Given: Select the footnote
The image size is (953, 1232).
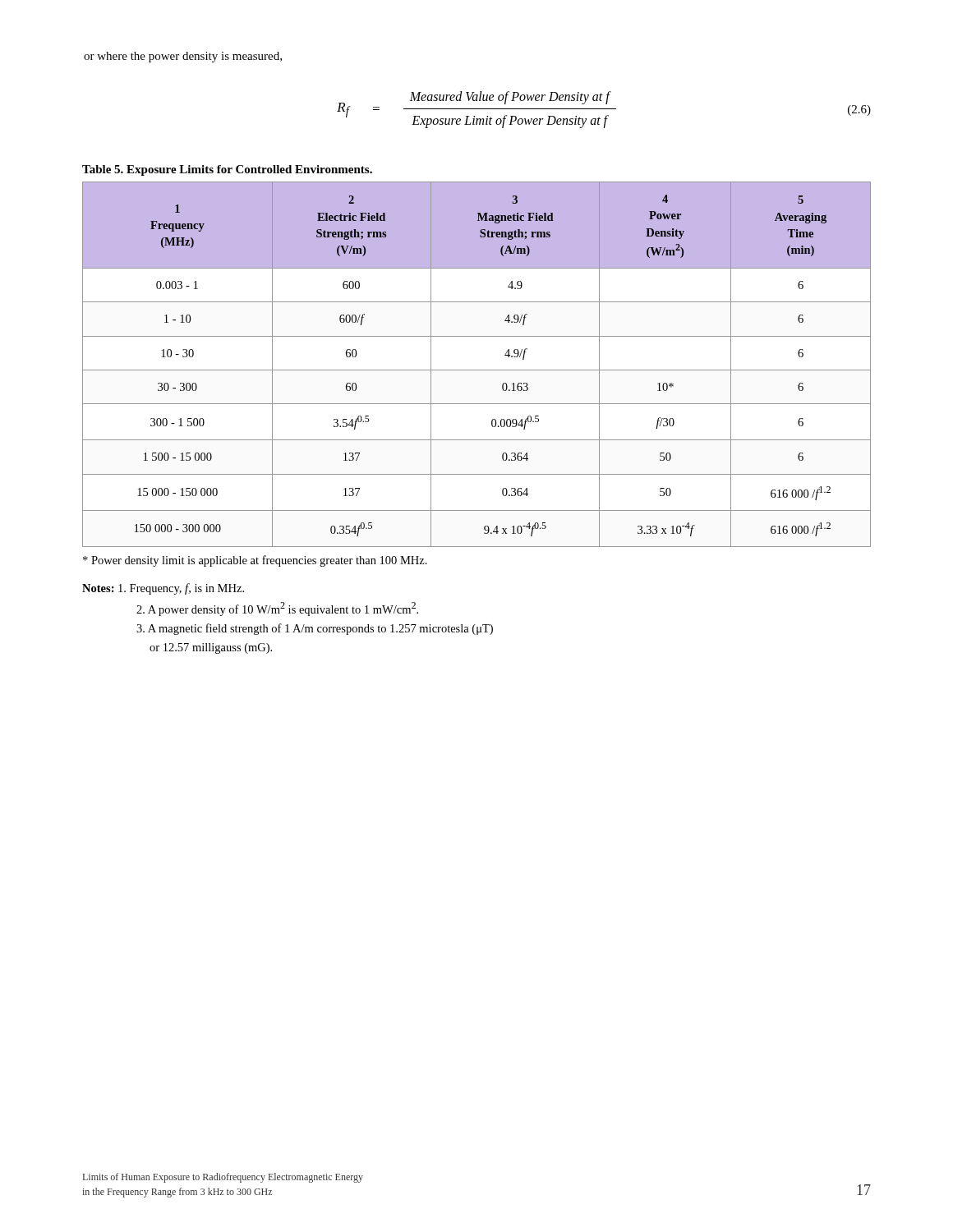Looking at the screenshot, I should coord(255,560).
